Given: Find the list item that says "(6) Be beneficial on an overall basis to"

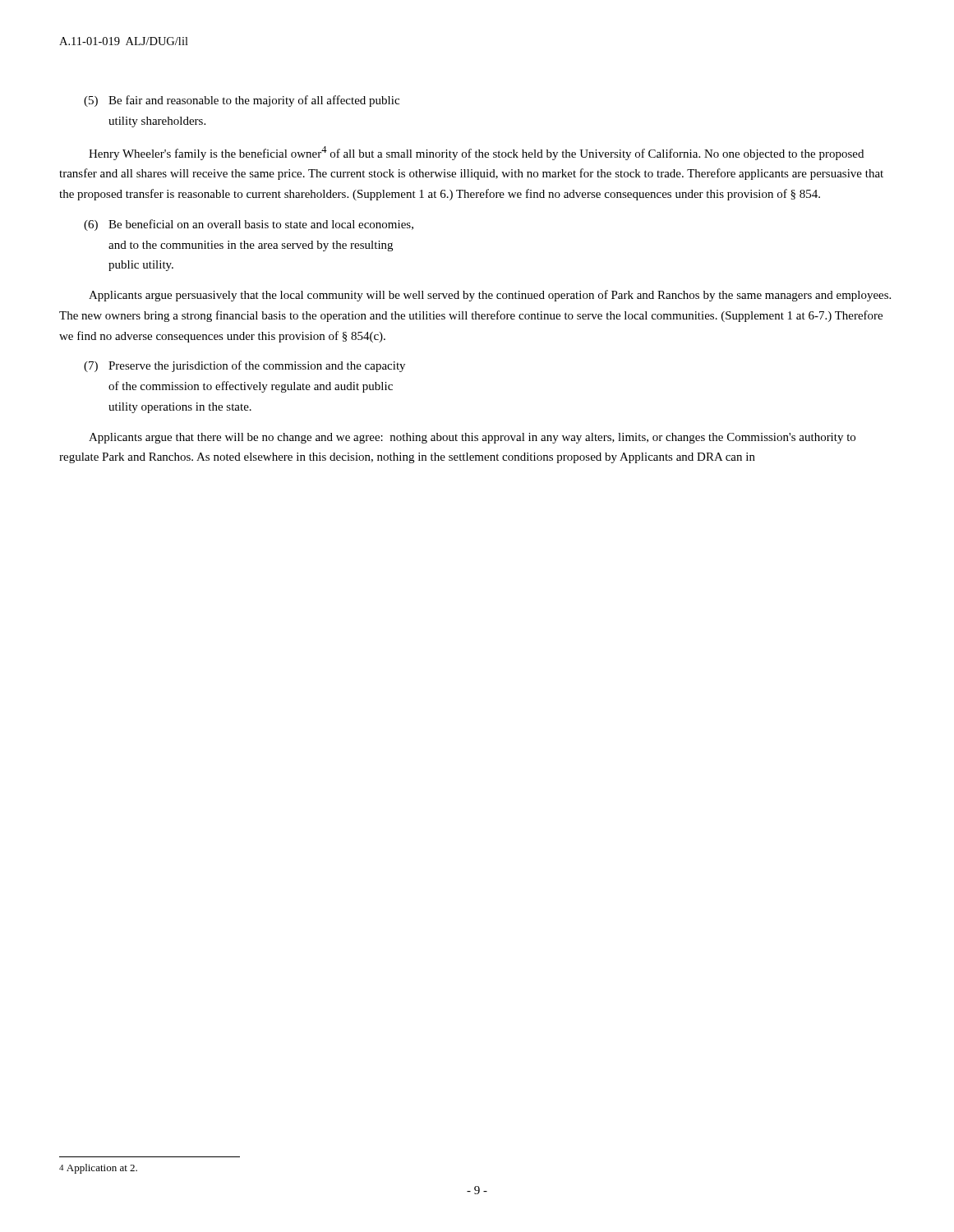Looking at the screenshot, I should coord(249,245).
